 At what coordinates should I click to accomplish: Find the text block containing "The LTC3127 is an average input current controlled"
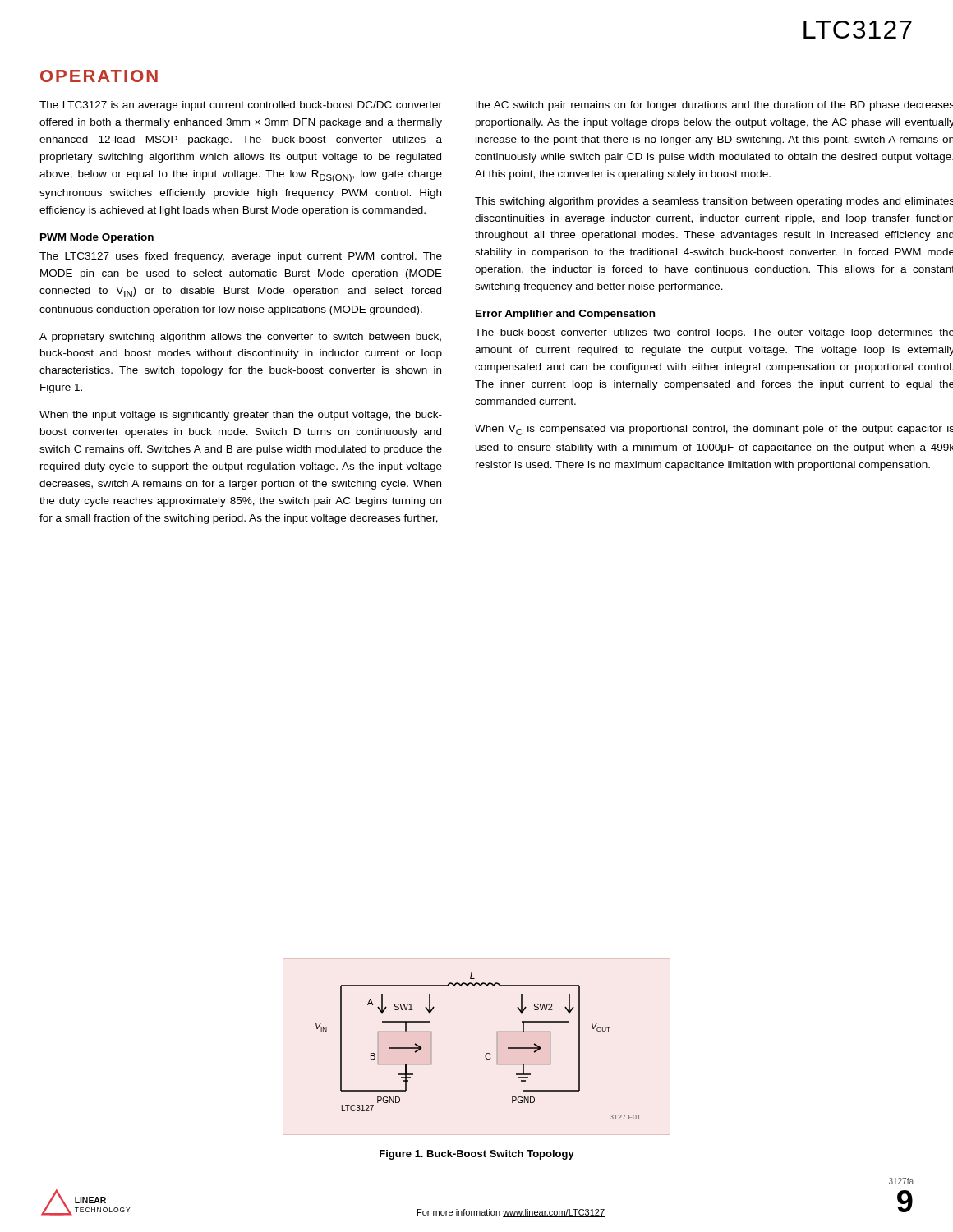pos(241,157)
